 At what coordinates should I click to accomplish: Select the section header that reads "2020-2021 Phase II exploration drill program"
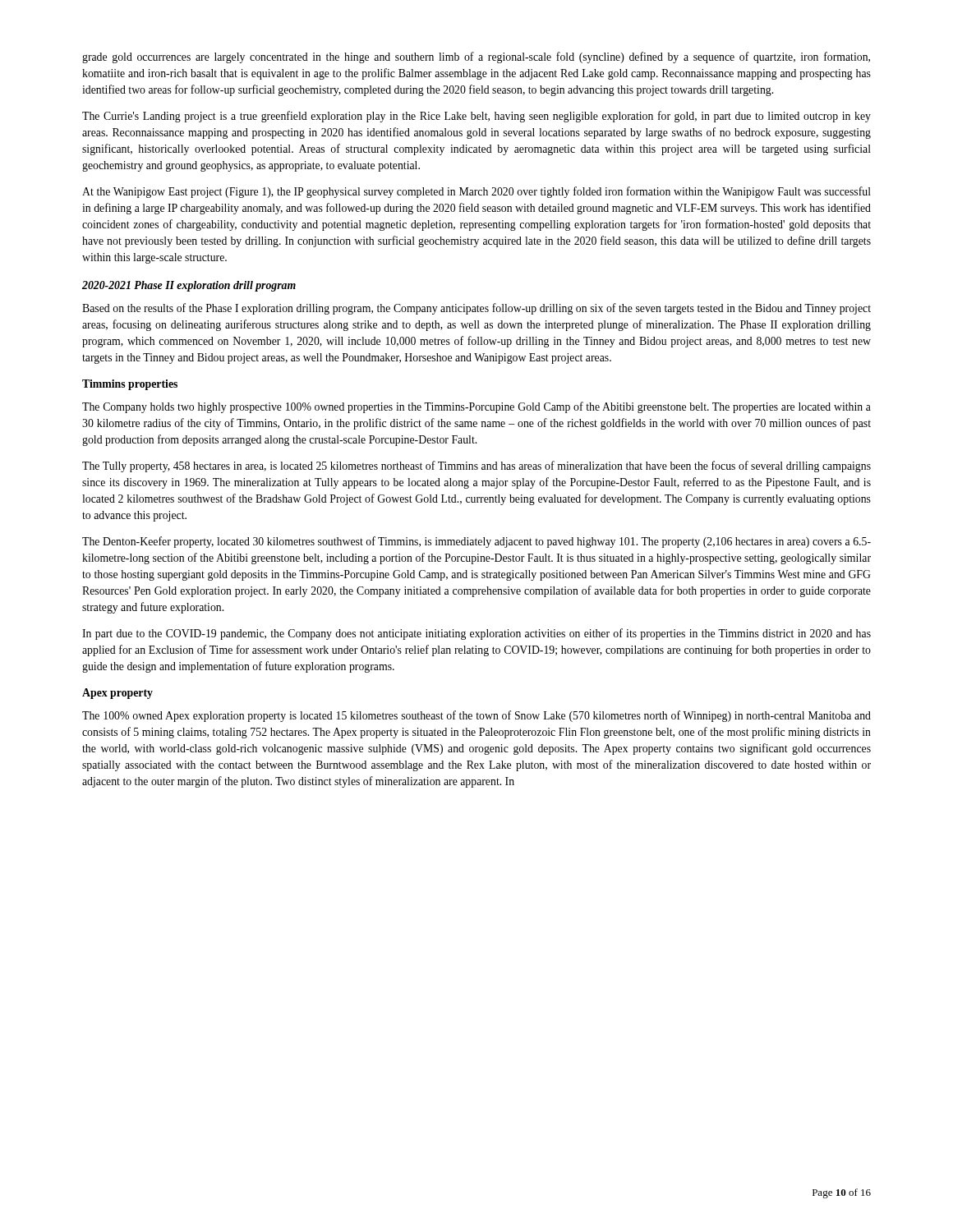point(189,285)
